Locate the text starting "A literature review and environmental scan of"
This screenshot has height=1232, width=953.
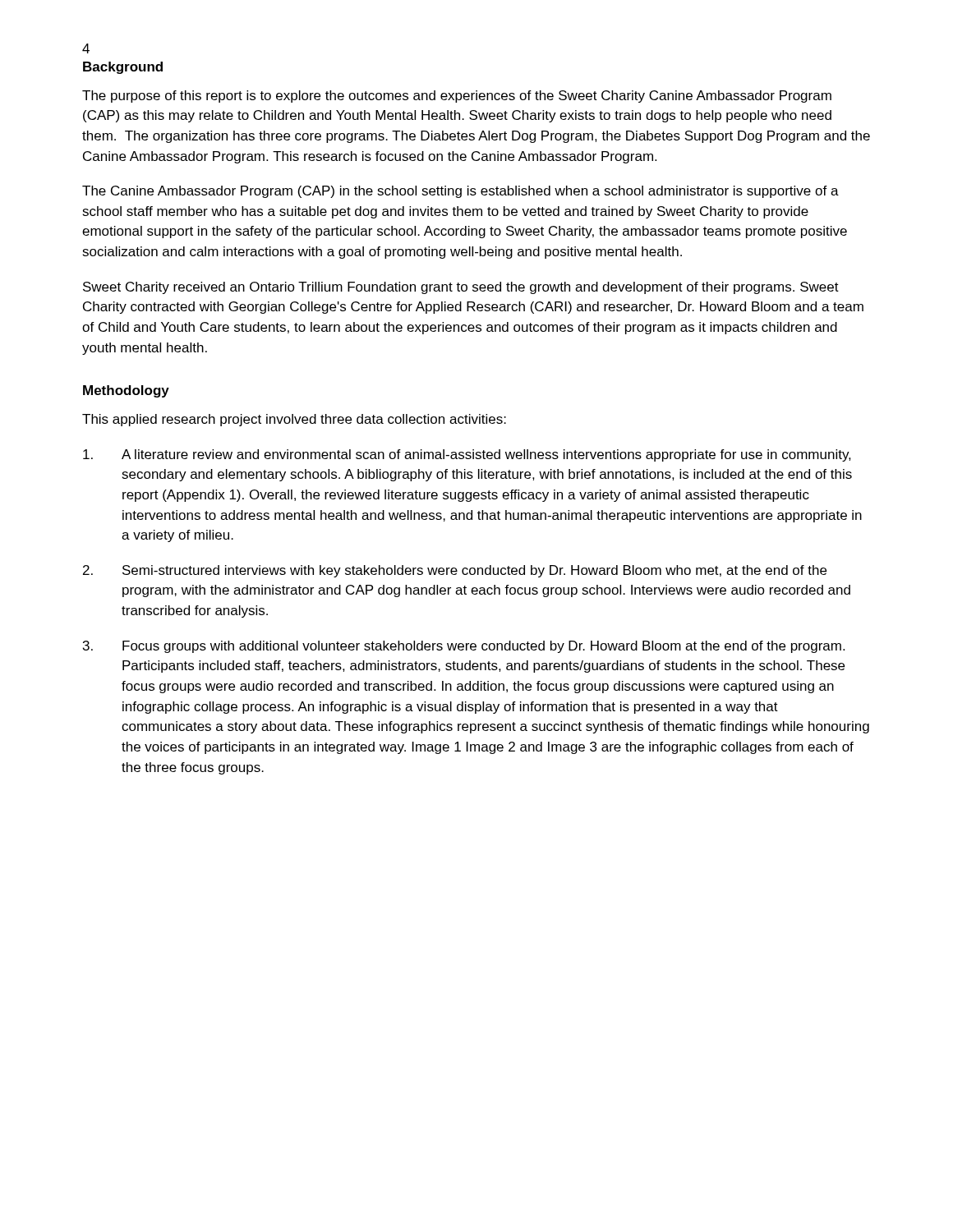(476, 495)
